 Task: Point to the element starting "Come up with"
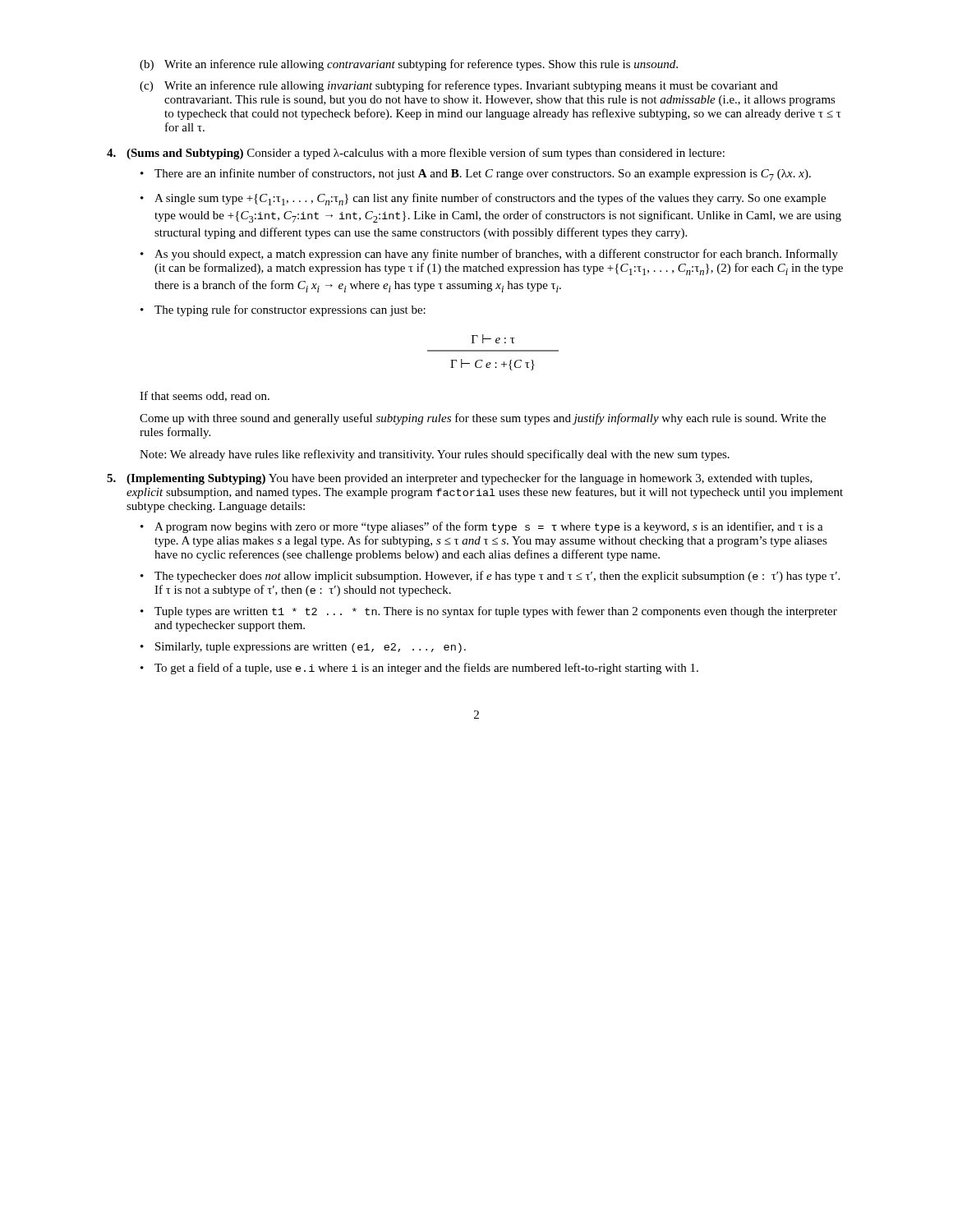[483, 425]
